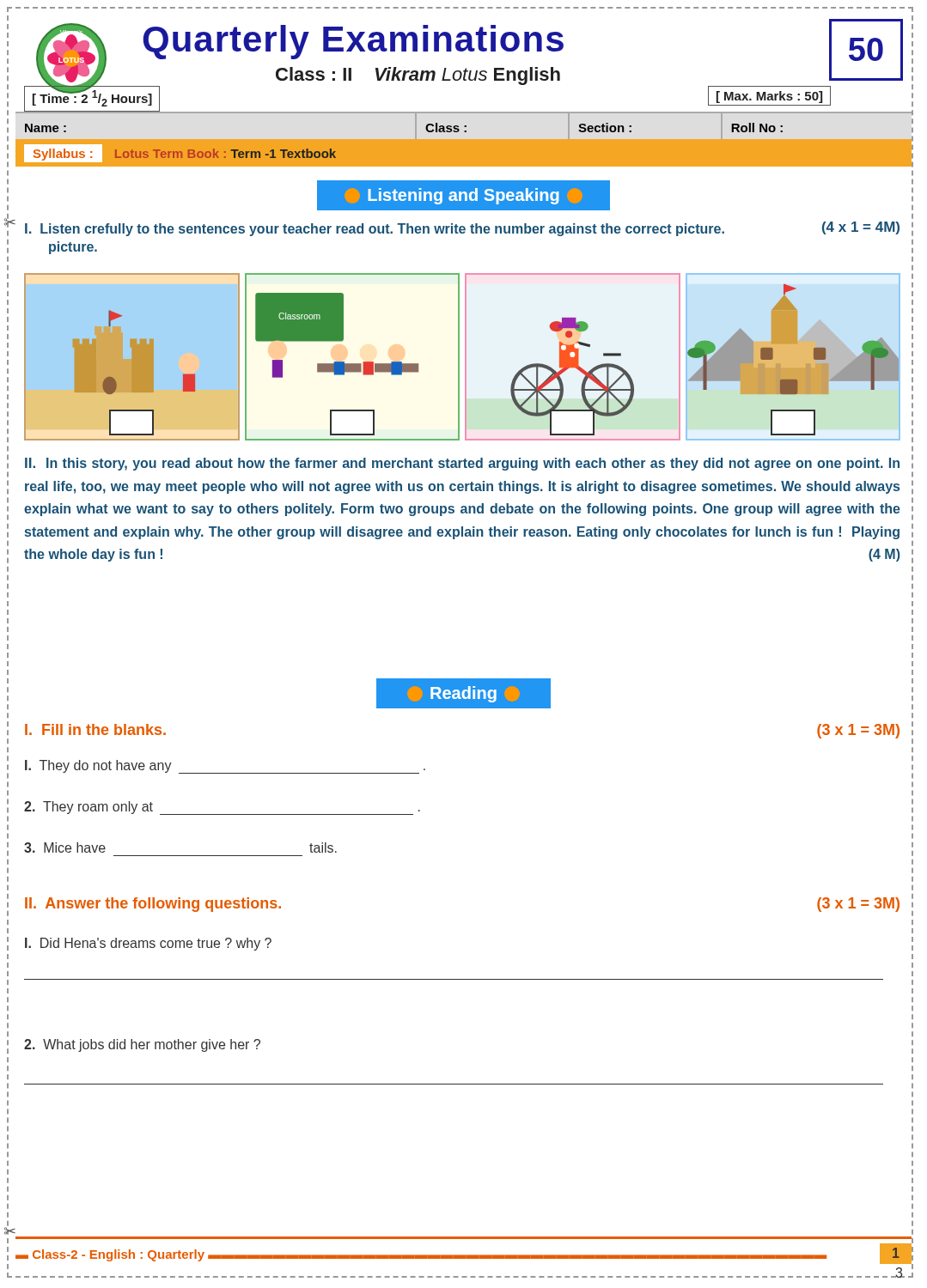Click the passage that begins "I. They do"
This screenshot has width=927, height=1288.
tap(225, 766)
